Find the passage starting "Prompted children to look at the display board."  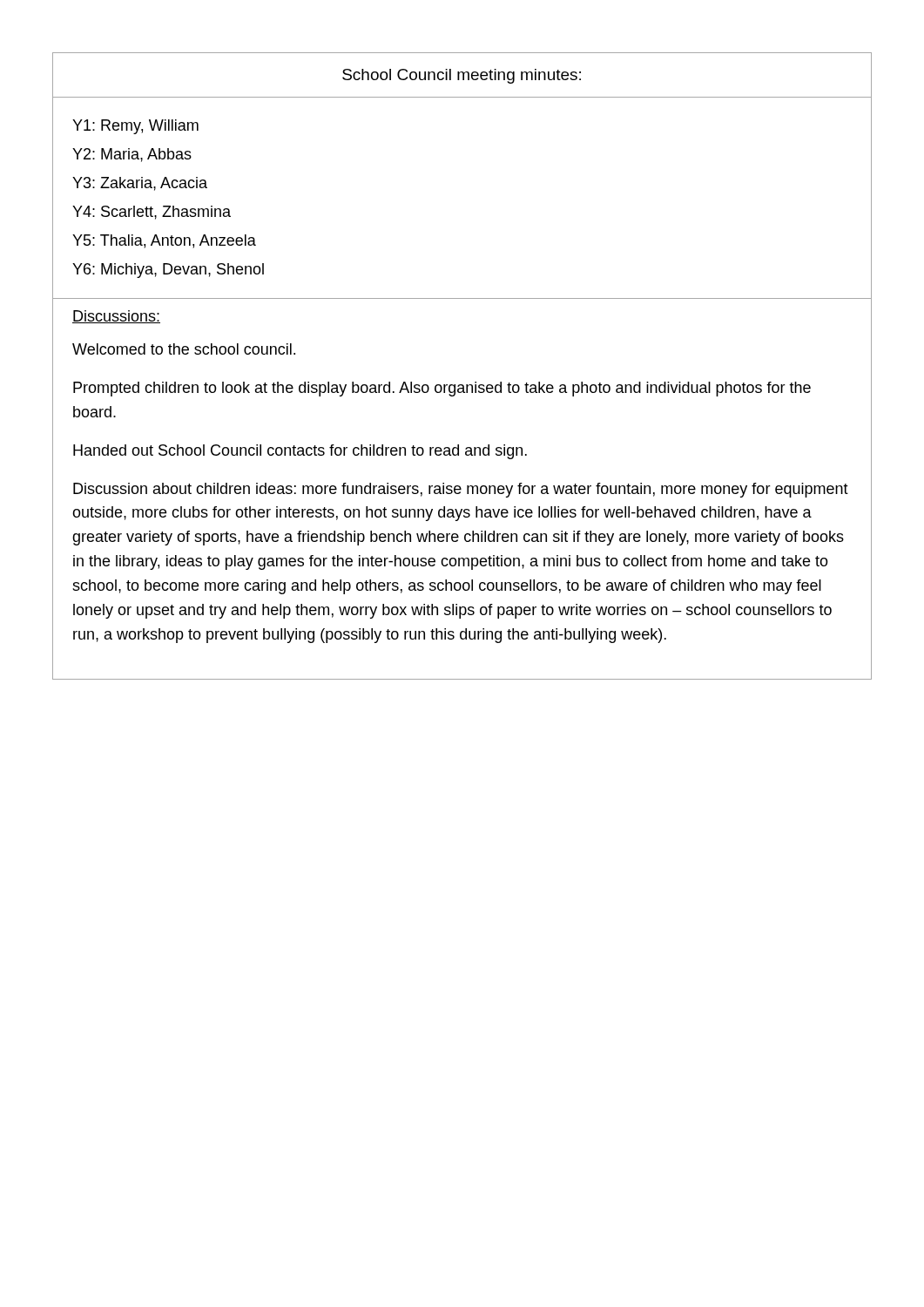[442, 400]
